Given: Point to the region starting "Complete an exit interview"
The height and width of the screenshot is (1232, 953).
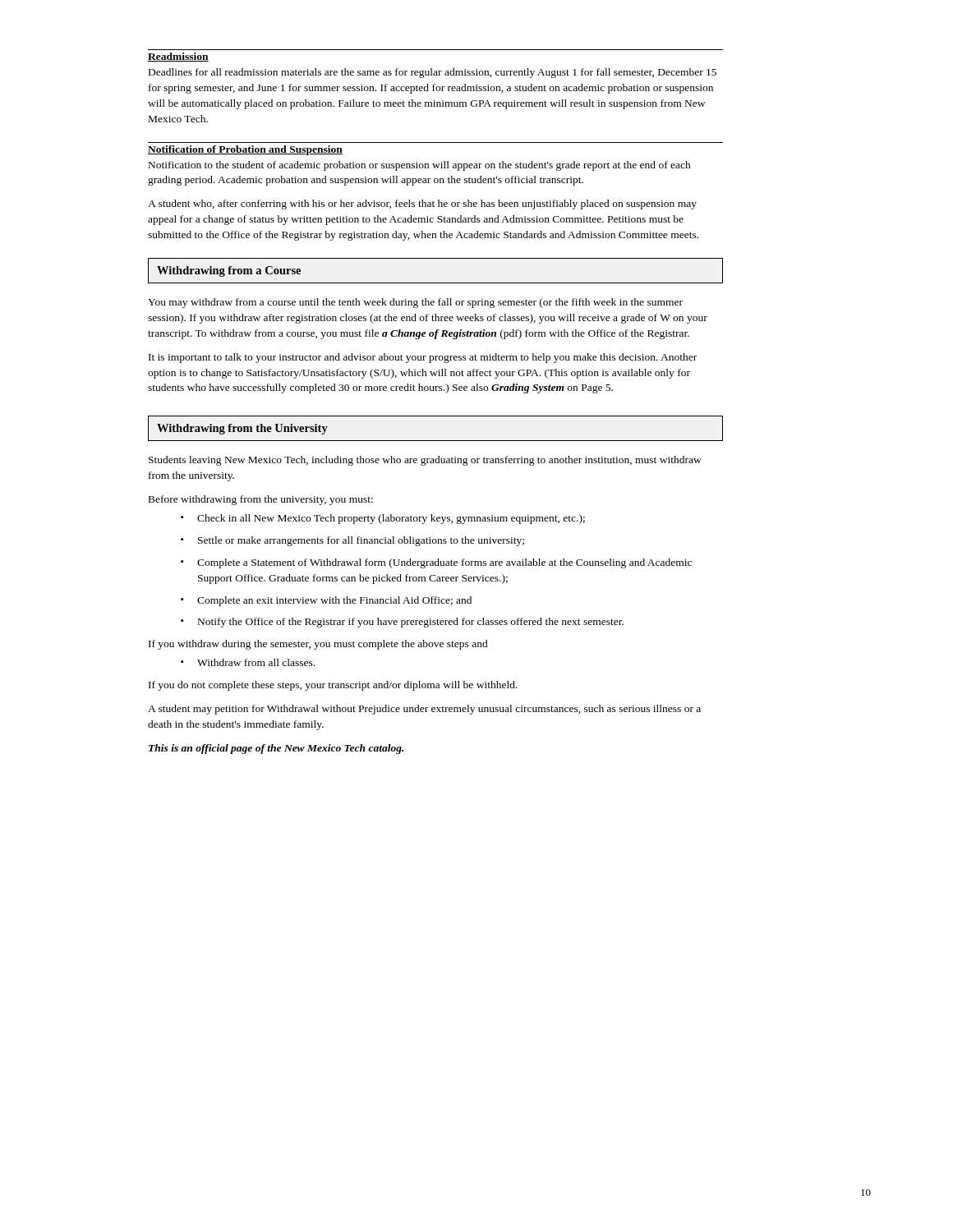Looking at the screenshot, I should [452, 600].
